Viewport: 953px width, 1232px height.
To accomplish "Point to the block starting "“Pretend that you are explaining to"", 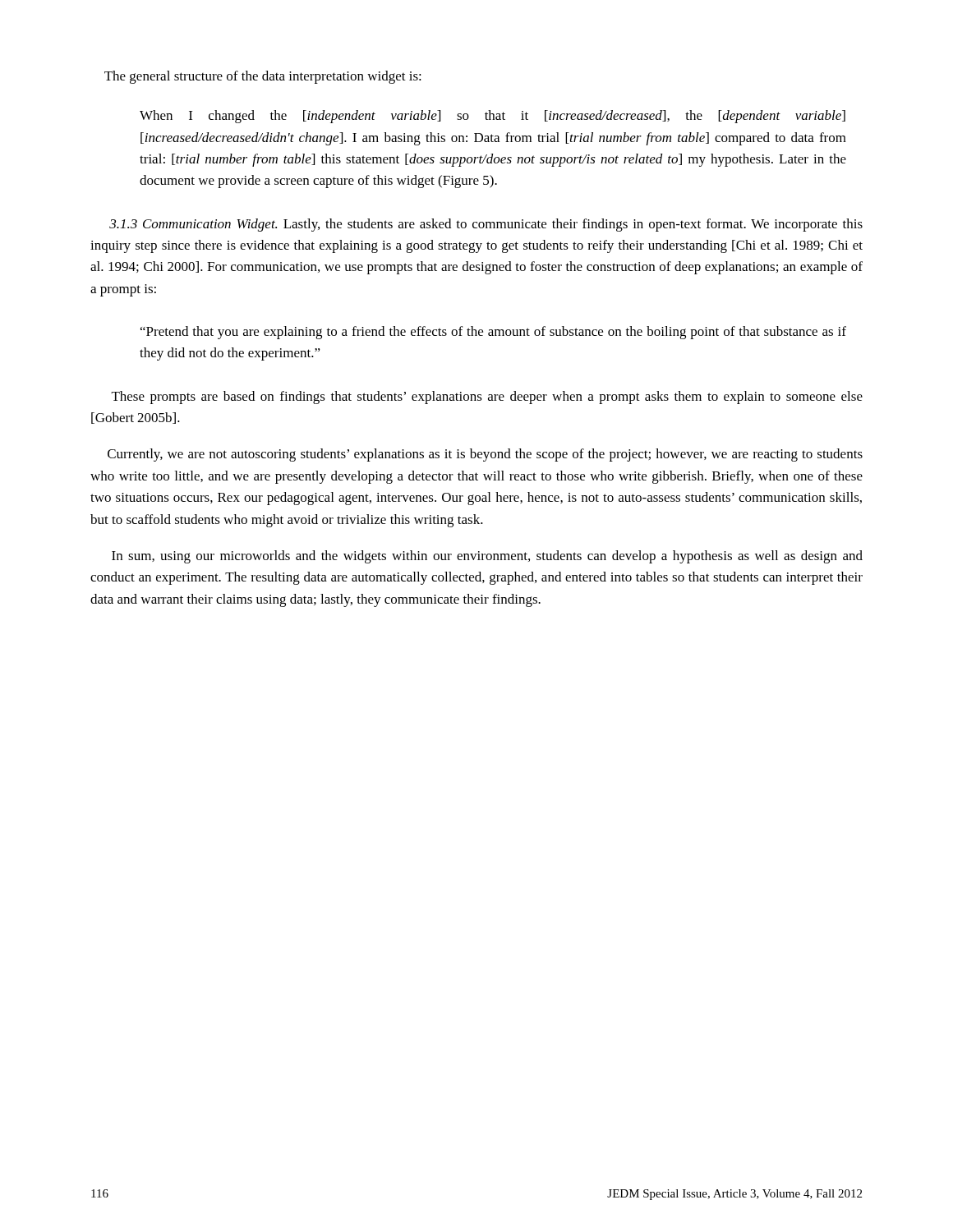I will tap(493, 342).
